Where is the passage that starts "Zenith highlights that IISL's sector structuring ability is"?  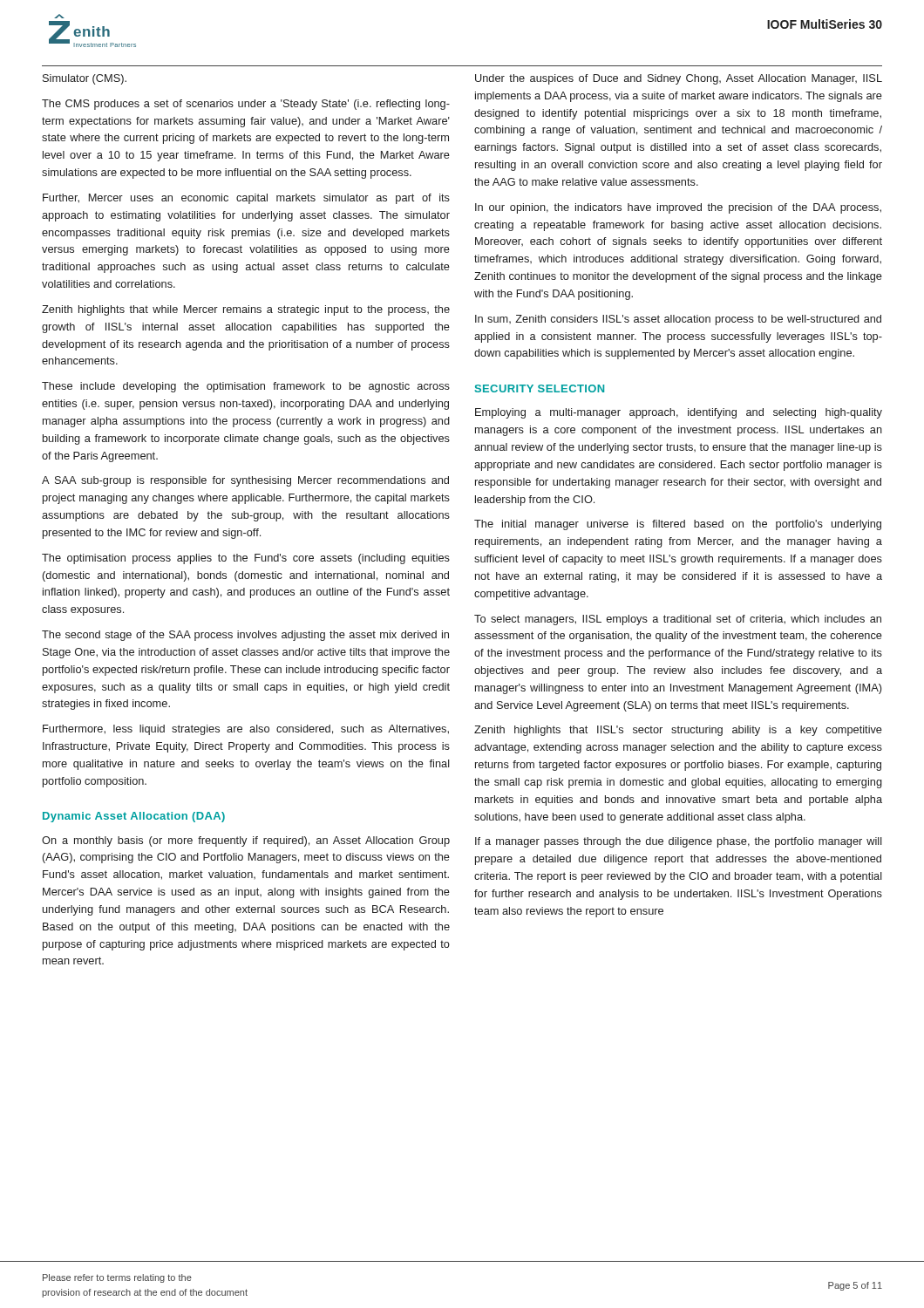[x=678, y=773]
